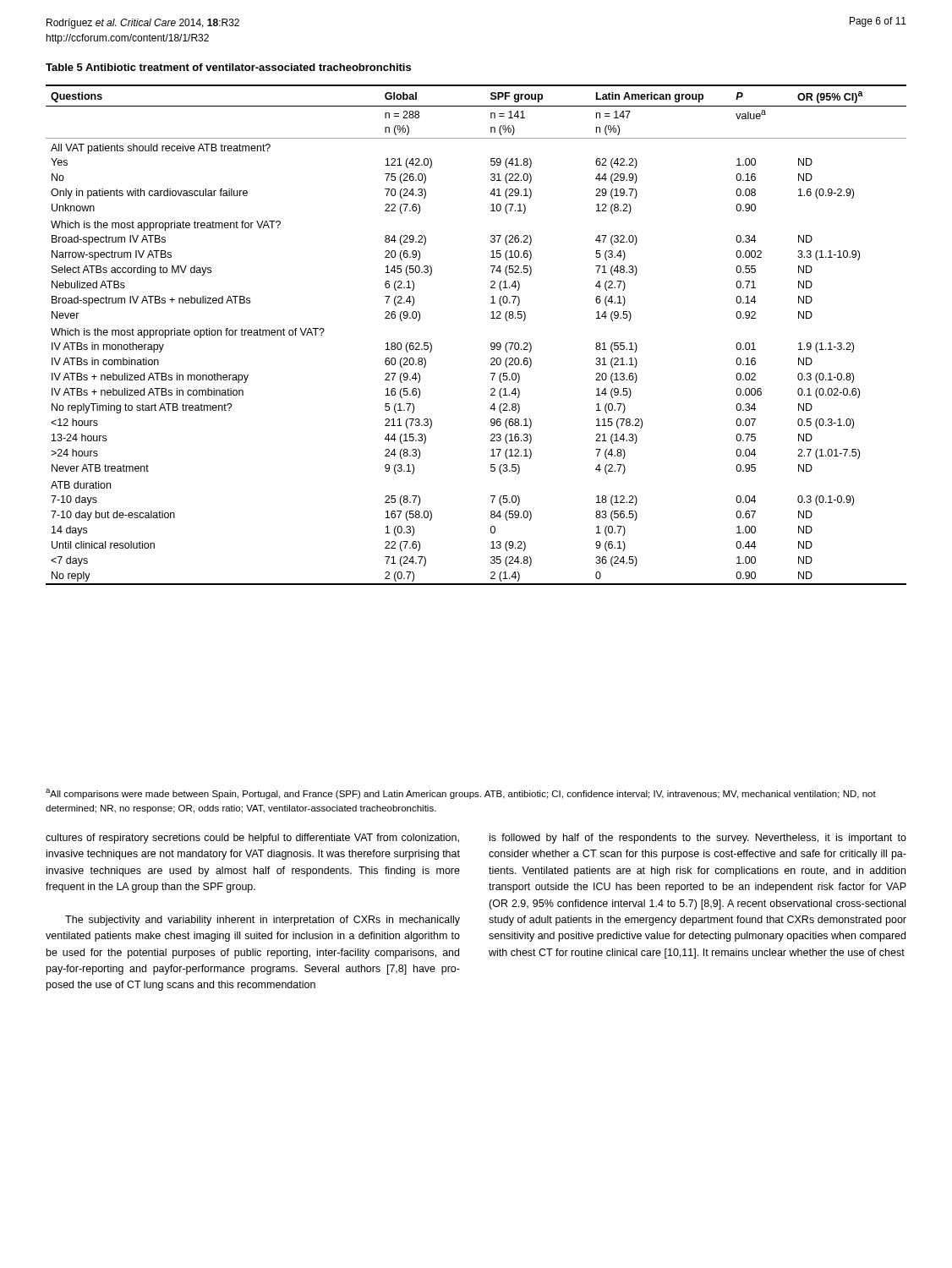
Task: Find the region starting "is followed by half of the respondents"
Action: point(697,895)
